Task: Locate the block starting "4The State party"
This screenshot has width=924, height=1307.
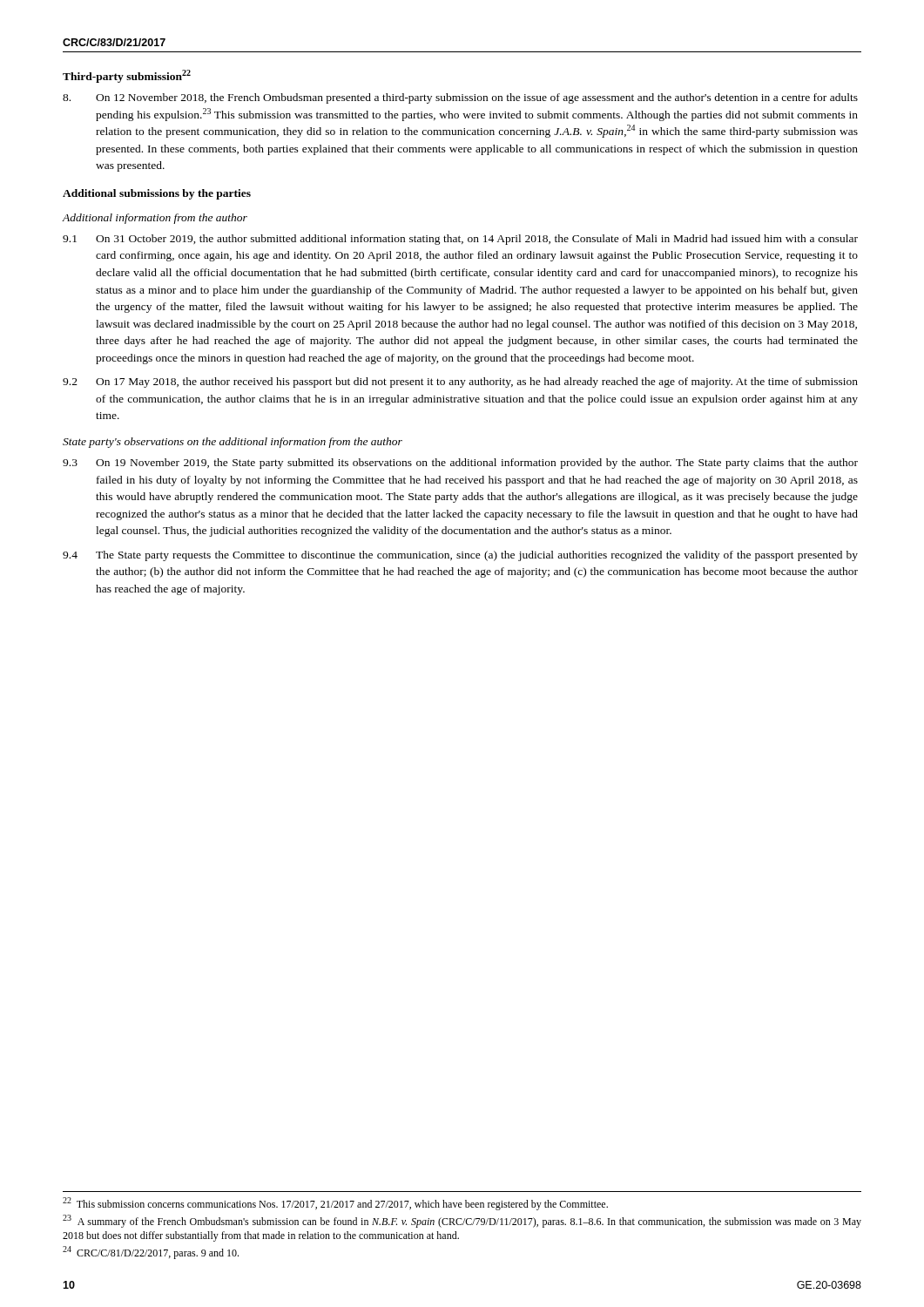Action: click(460, 572)
